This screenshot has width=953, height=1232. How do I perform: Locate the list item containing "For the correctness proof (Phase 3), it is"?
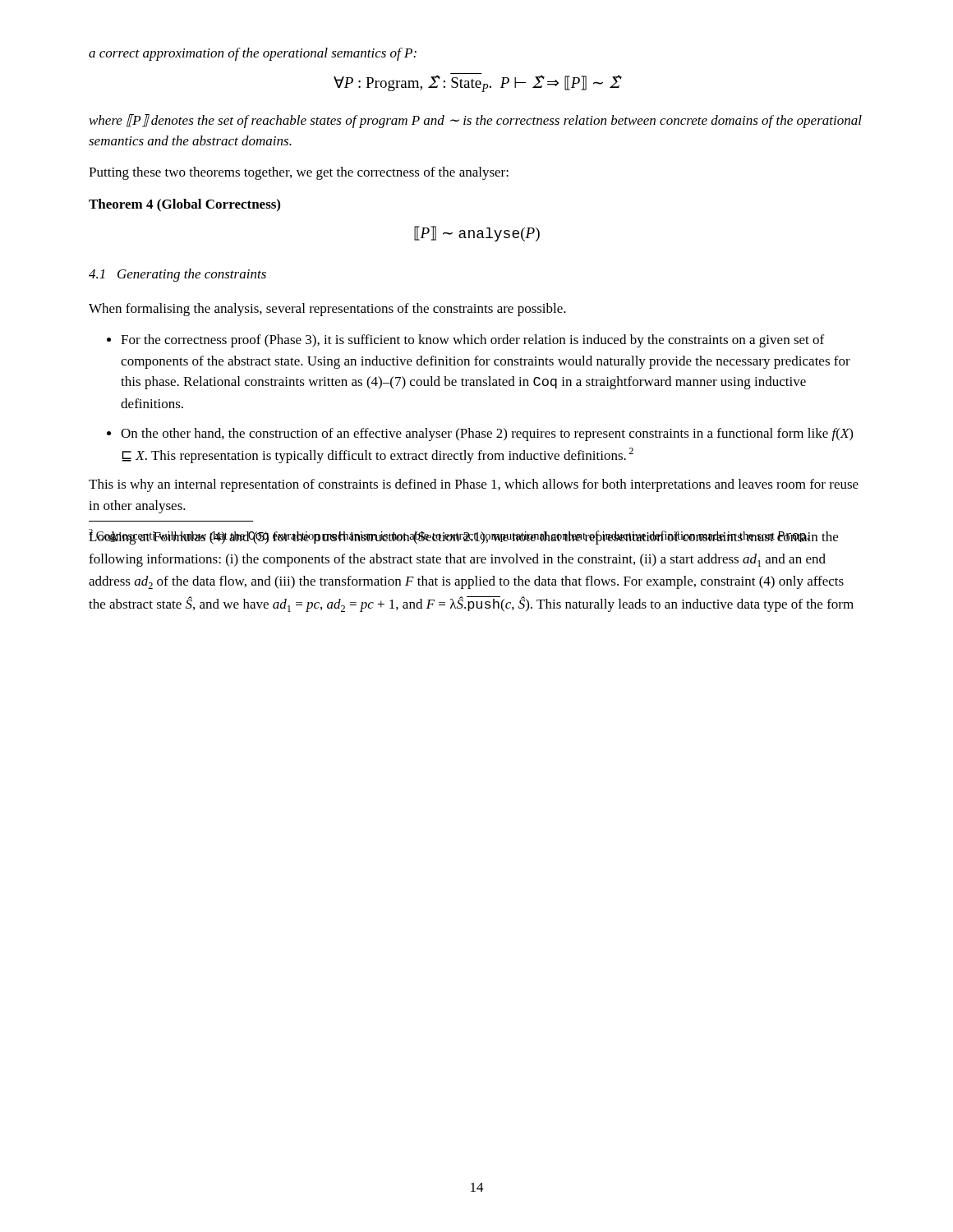(485, 372)
